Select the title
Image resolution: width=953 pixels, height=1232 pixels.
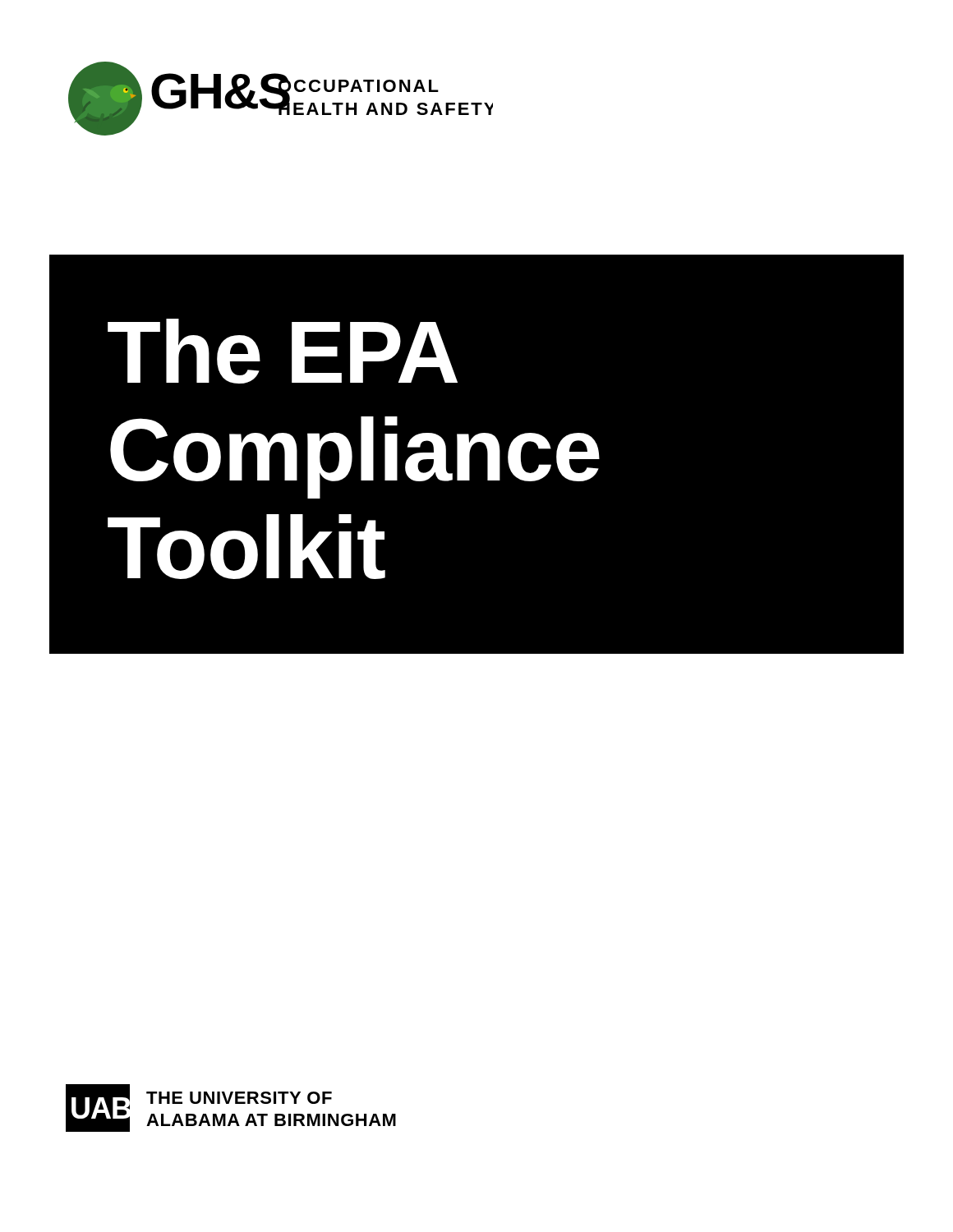(476, 449)
